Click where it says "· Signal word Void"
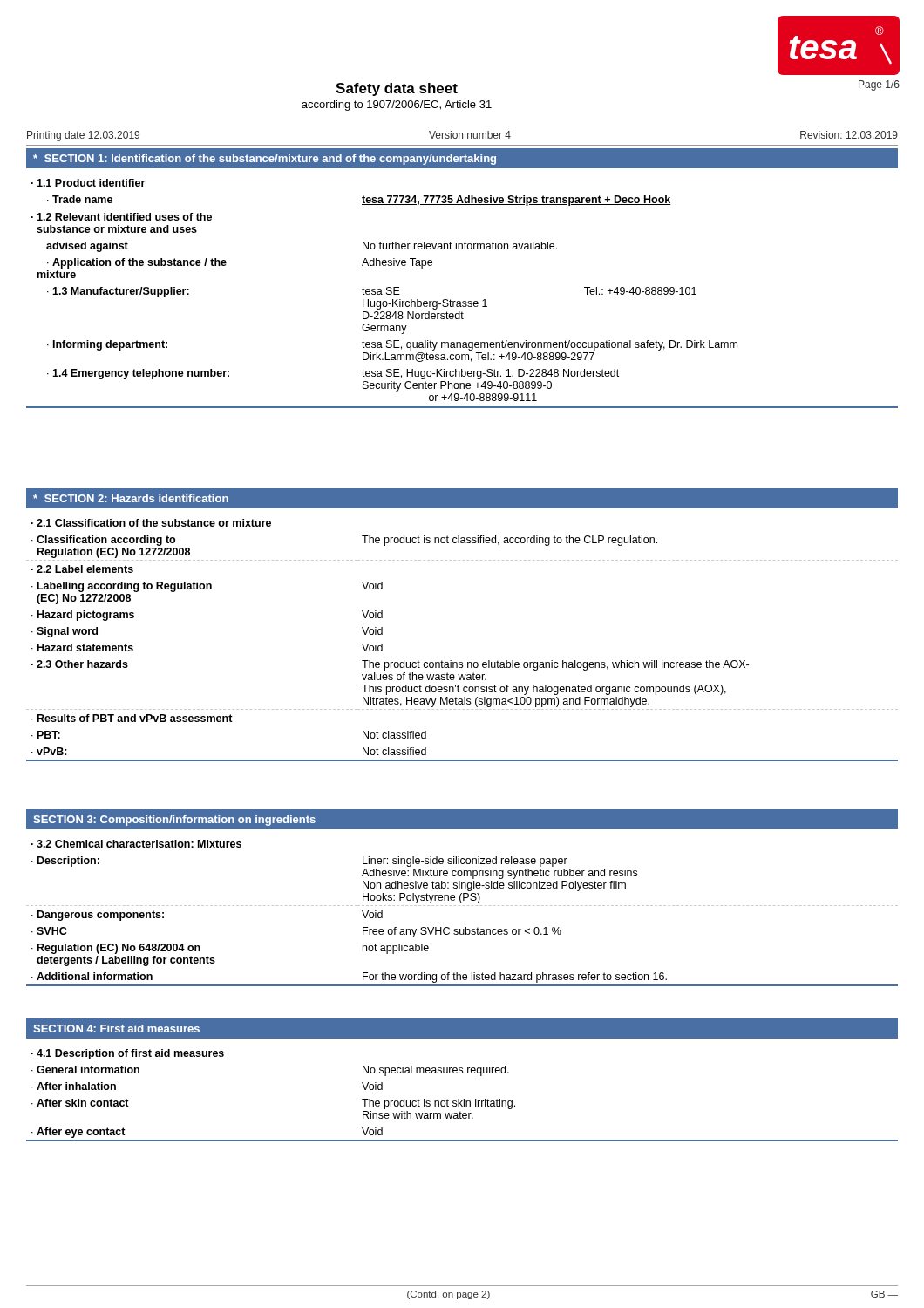This screenshot has width=924, height=1308. 68,632
